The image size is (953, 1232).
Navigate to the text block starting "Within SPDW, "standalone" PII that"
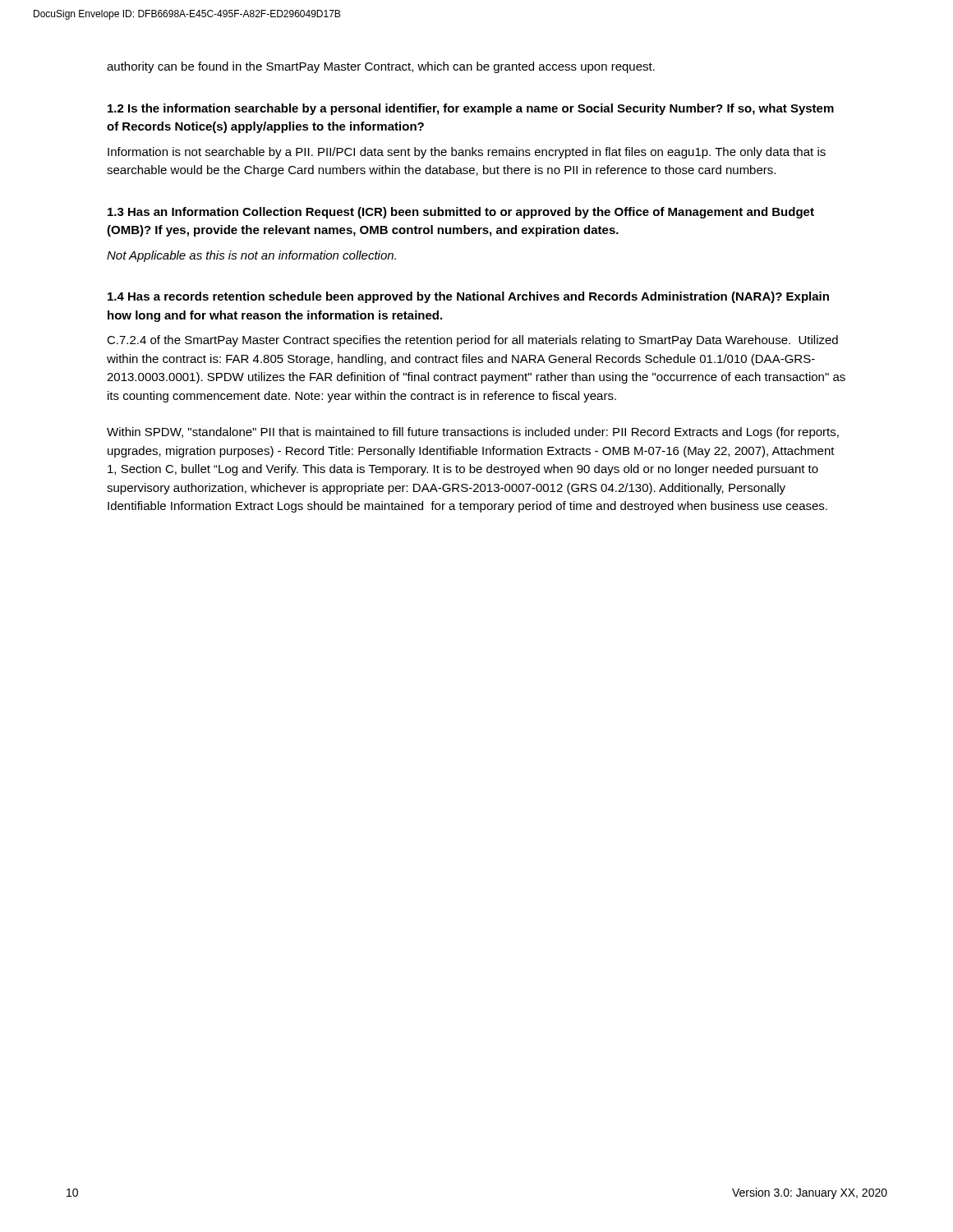coord(473,469)
